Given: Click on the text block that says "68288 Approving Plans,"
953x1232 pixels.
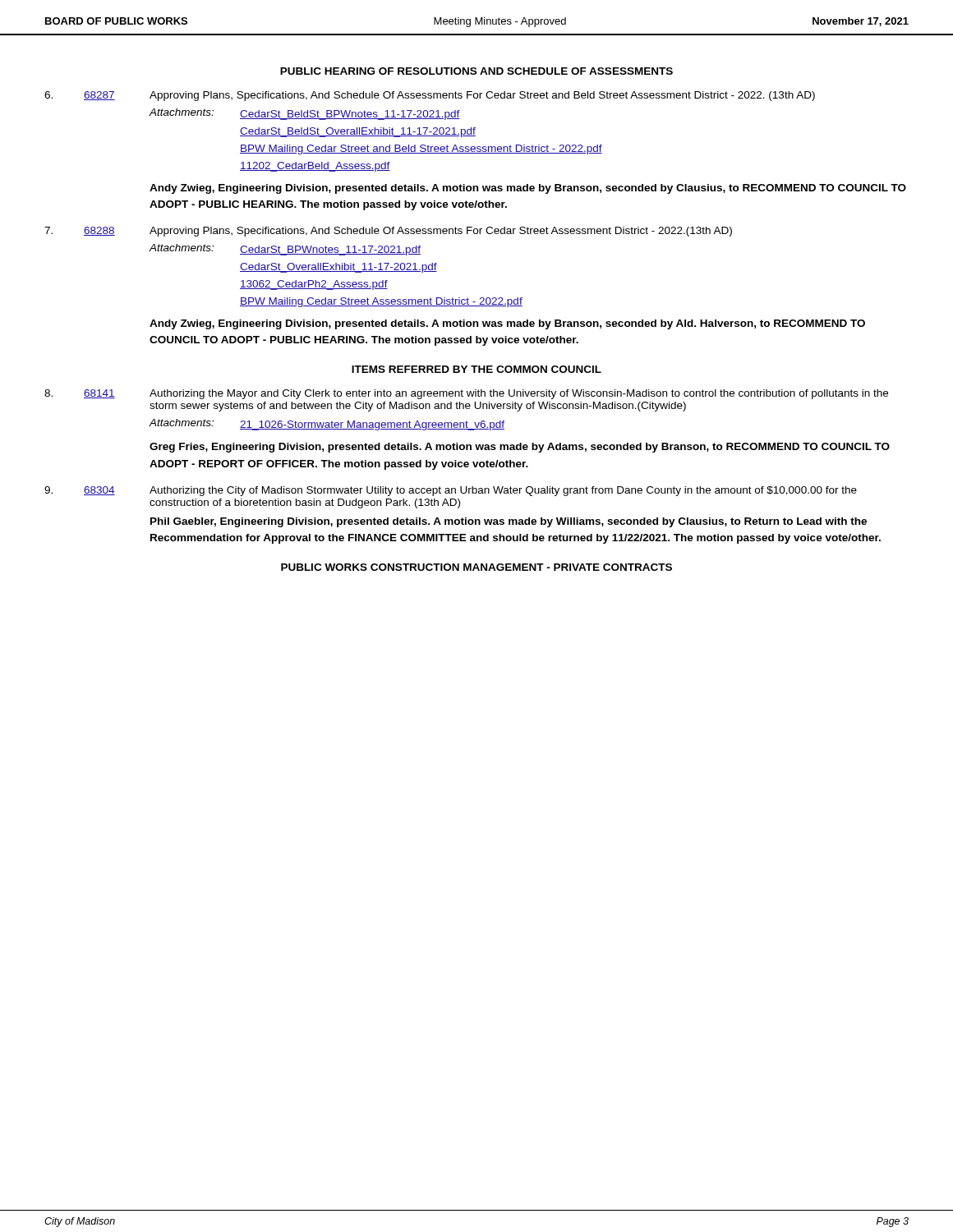Looking at the screenshot, I should tap(476, 231).
